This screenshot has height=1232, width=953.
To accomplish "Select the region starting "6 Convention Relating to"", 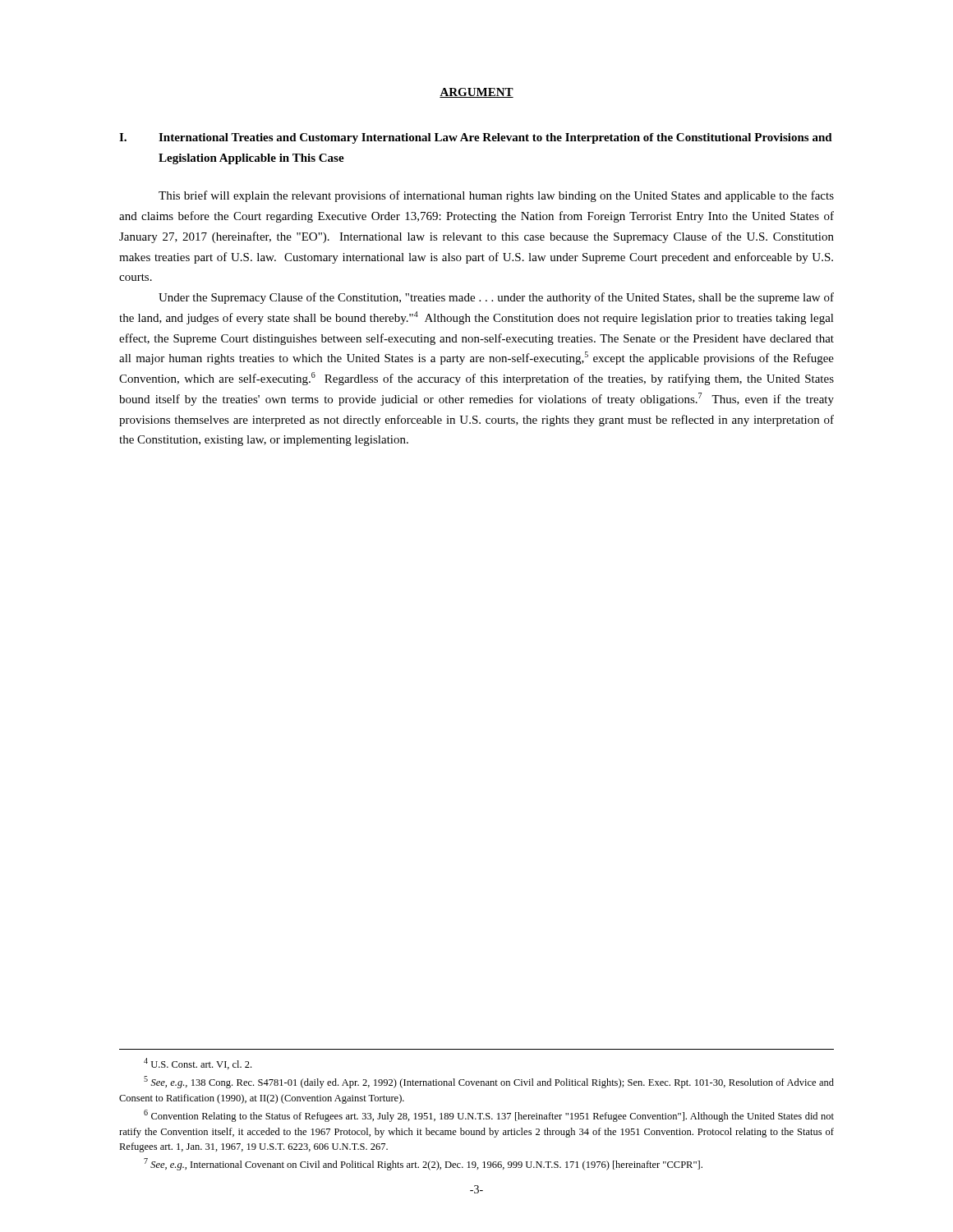I will 476,1130.
